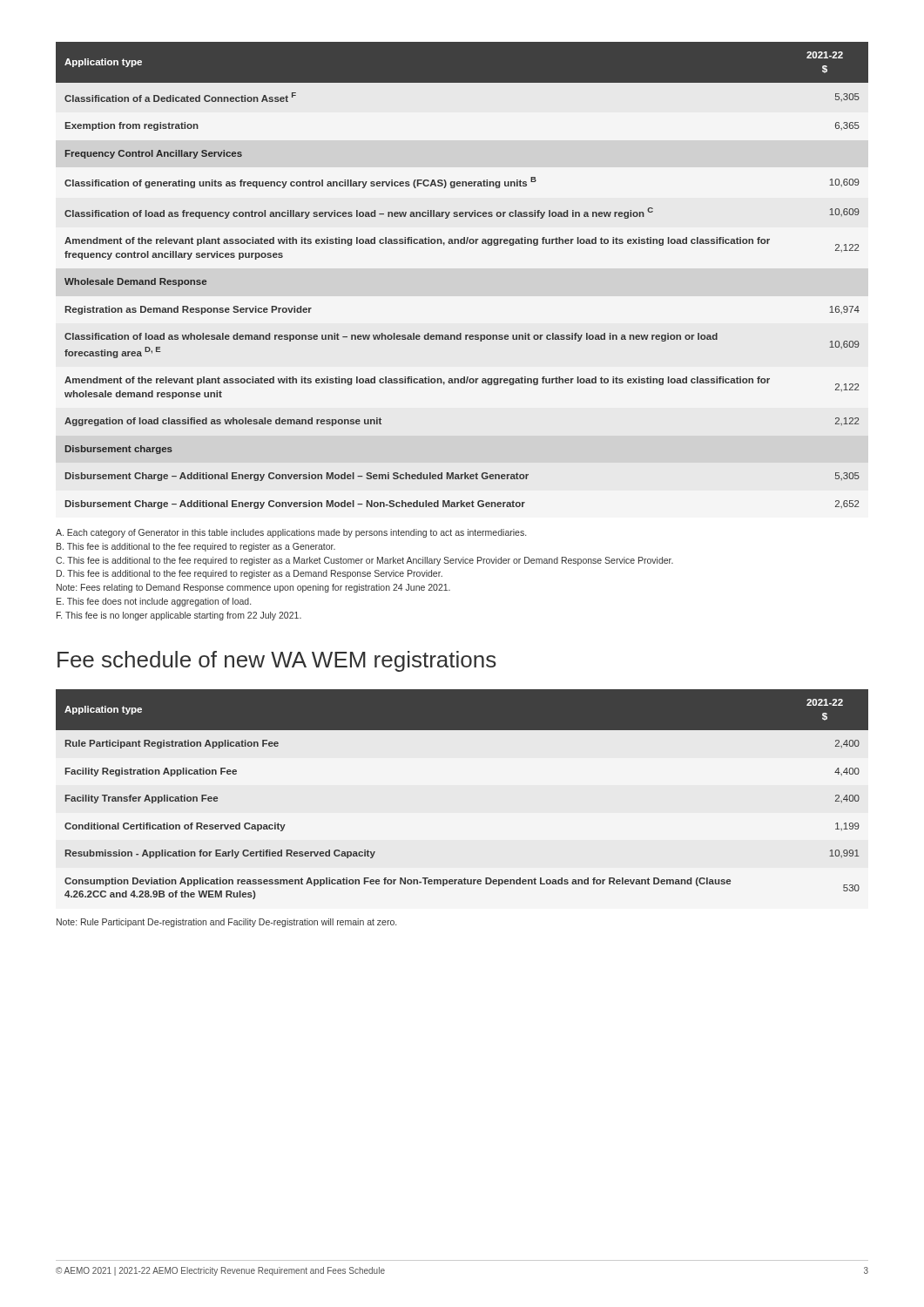The height and width of the screenshot is (1307, 924).
Task: Locate the footnote with the text "A. Each category of Generator in"
Action: pos(365,574)
